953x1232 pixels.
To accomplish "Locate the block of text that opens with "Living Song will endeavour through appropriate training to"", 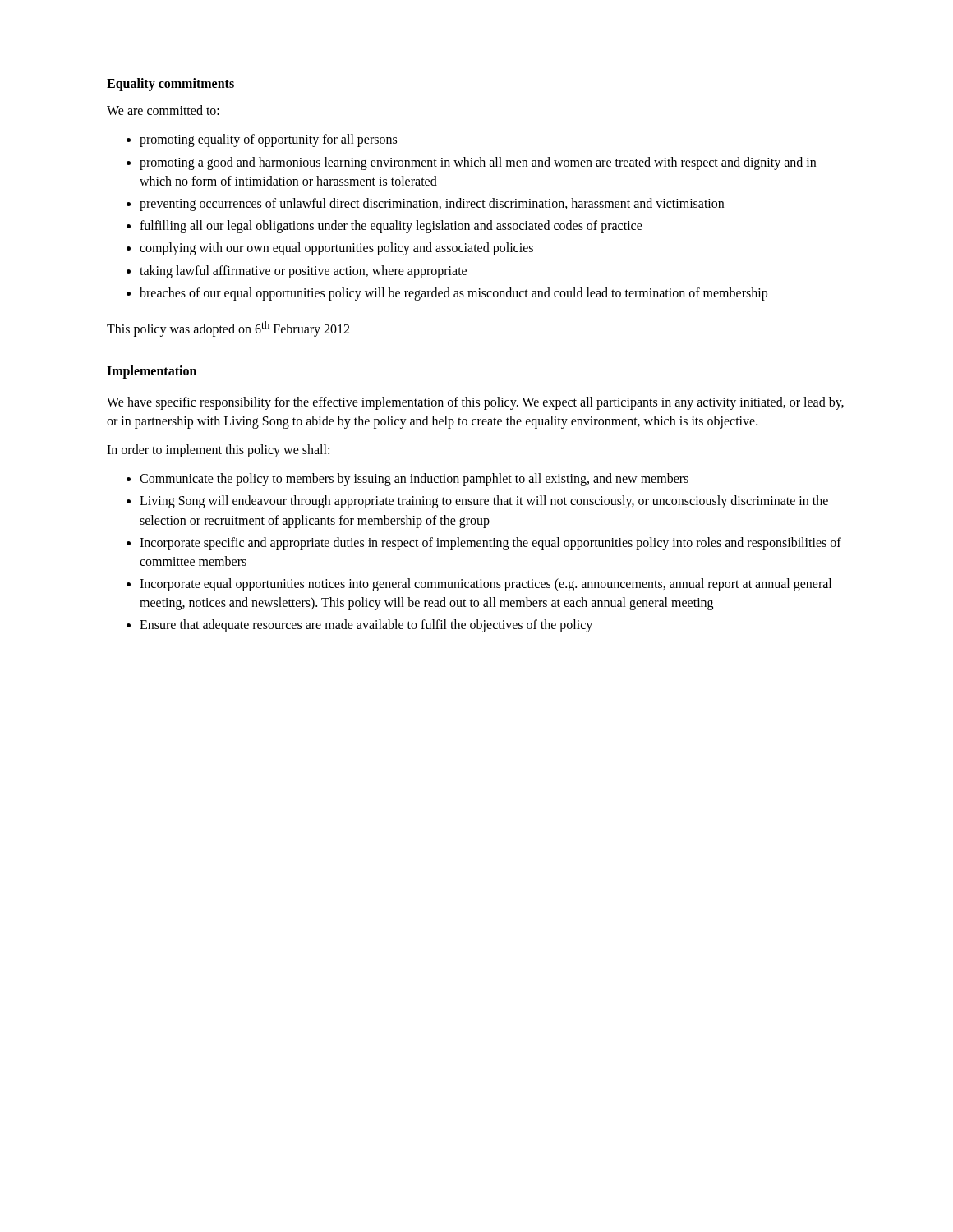I will pos(484,510).
